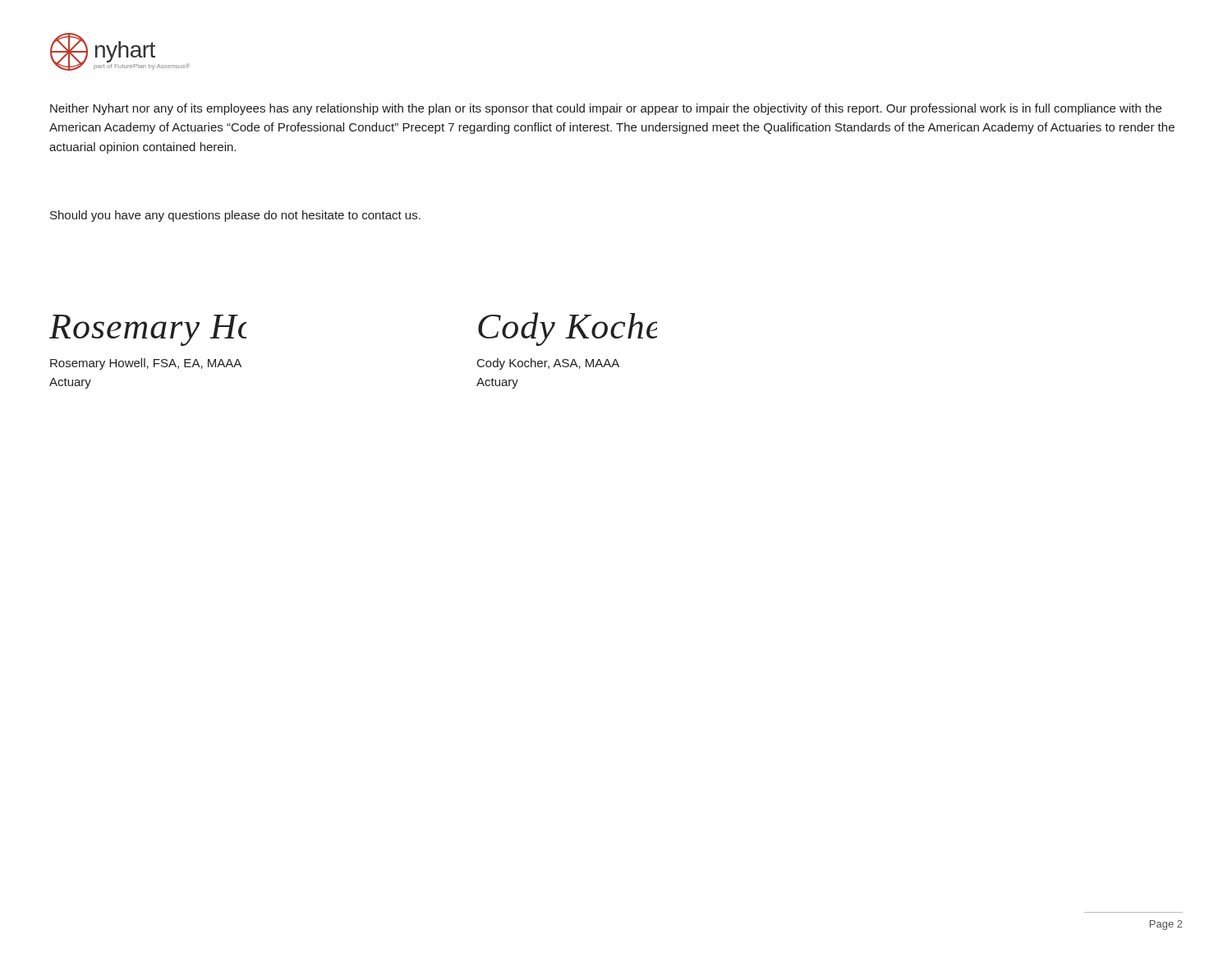Select the text block that says "Neither Nyhart nor any"
This screenshot has width=1232, height=953.
(x=612, y=127)
